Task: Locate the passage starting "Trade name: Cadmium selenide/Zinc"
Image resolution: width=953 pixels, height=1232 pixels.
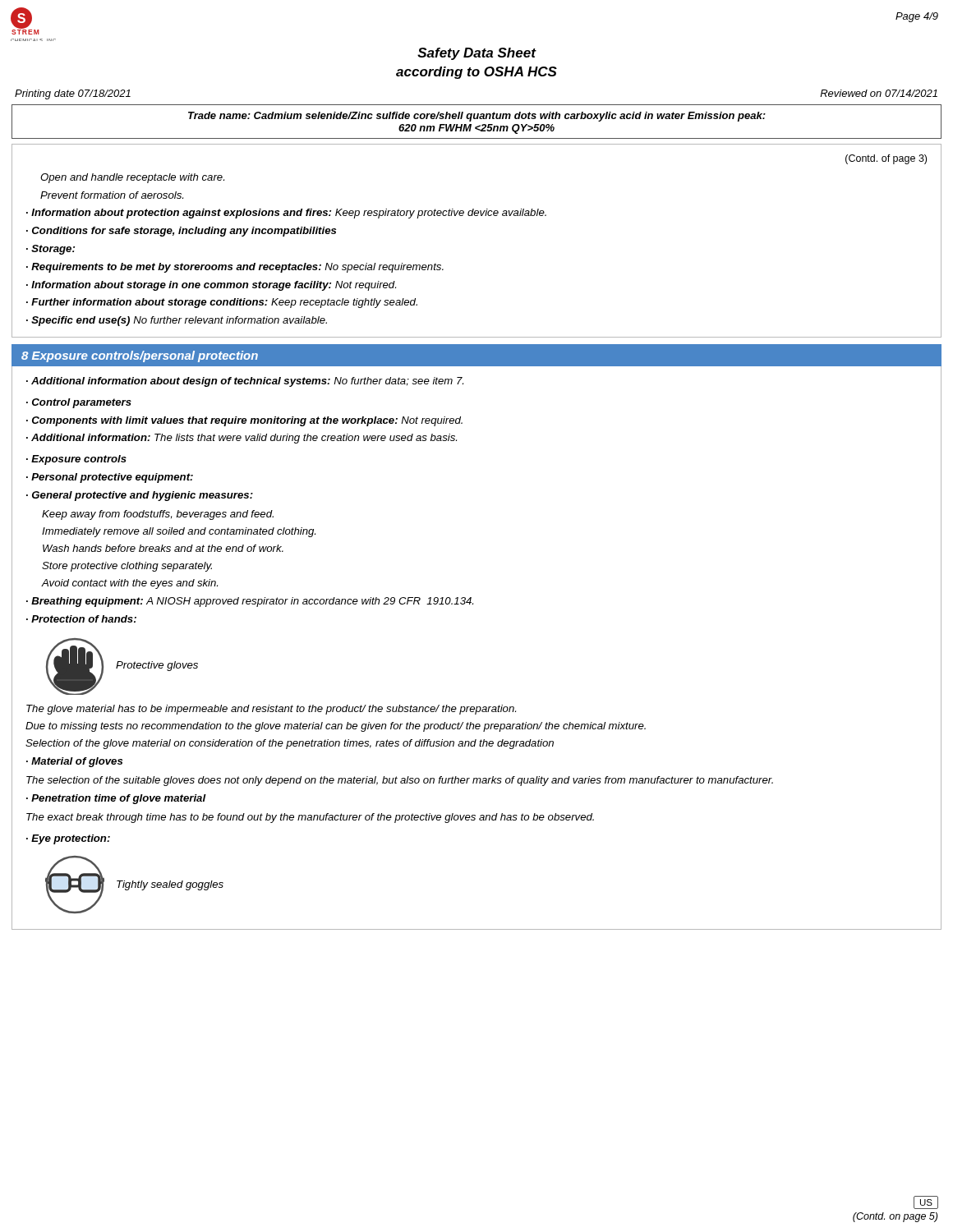Action: click(476, 121)
